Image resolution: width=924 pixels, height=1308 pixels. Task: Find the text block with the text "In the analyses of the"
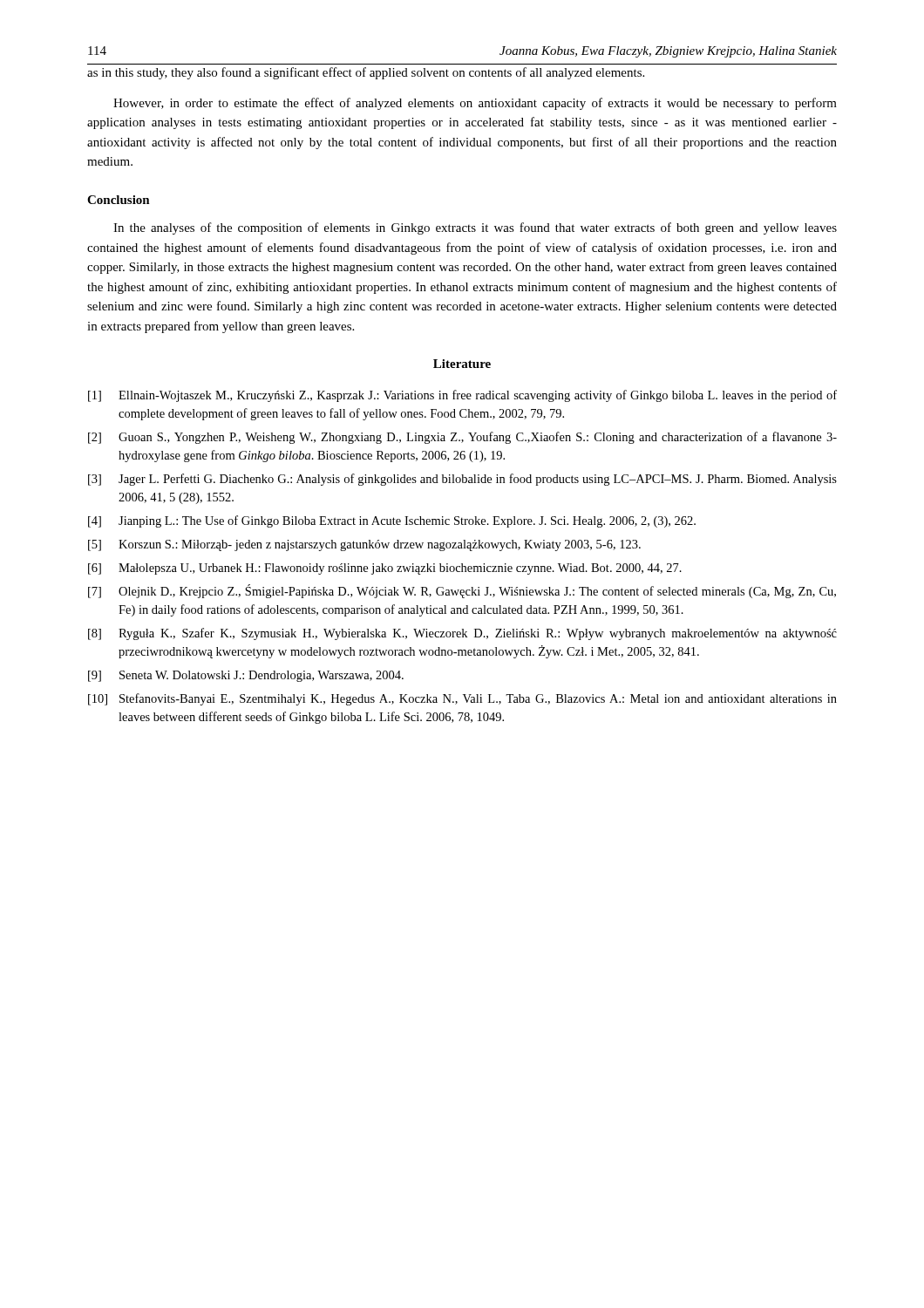tap(462, 277)
